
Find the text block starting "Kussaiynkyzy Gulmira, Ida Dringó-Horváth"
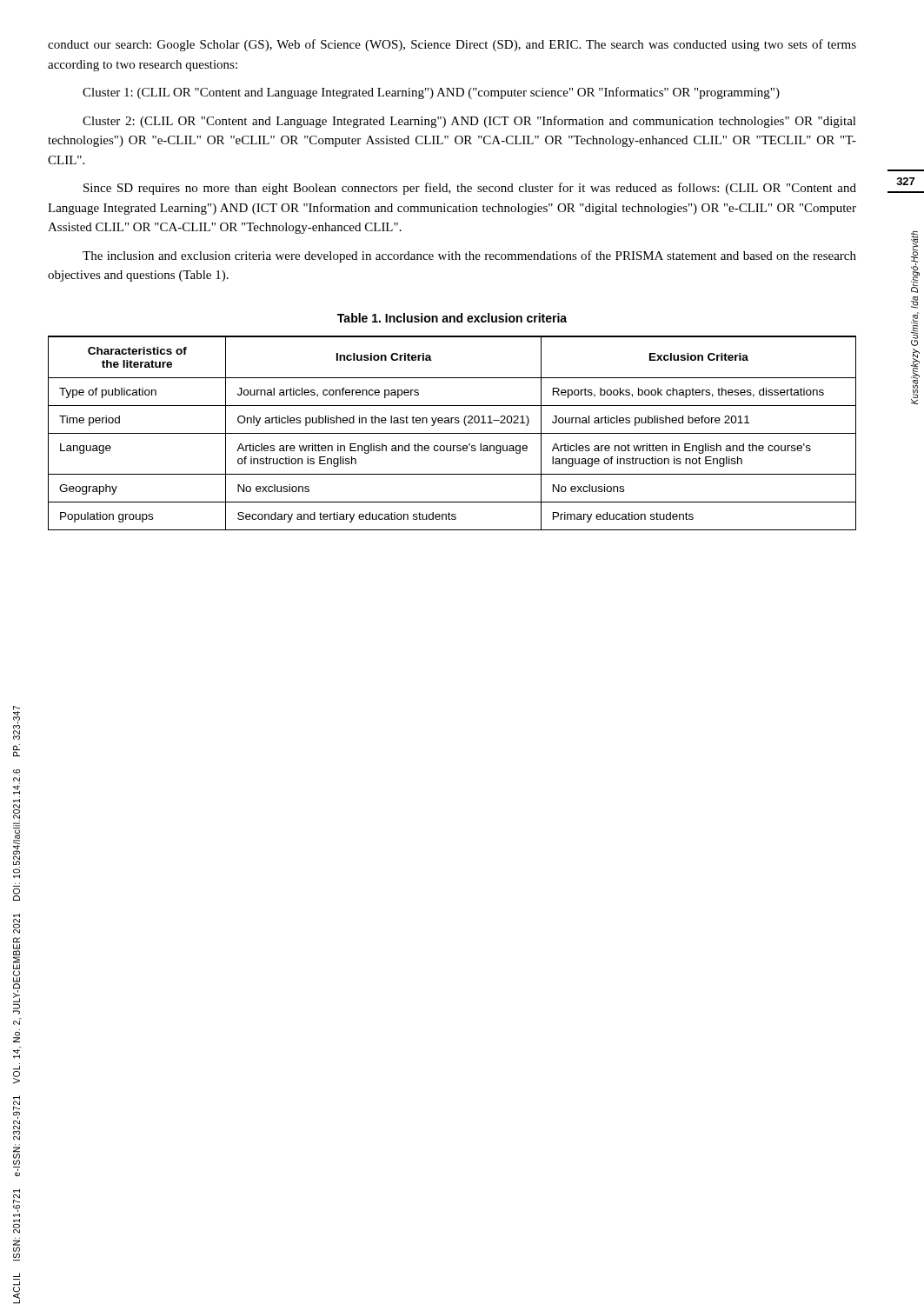point(915,318)
